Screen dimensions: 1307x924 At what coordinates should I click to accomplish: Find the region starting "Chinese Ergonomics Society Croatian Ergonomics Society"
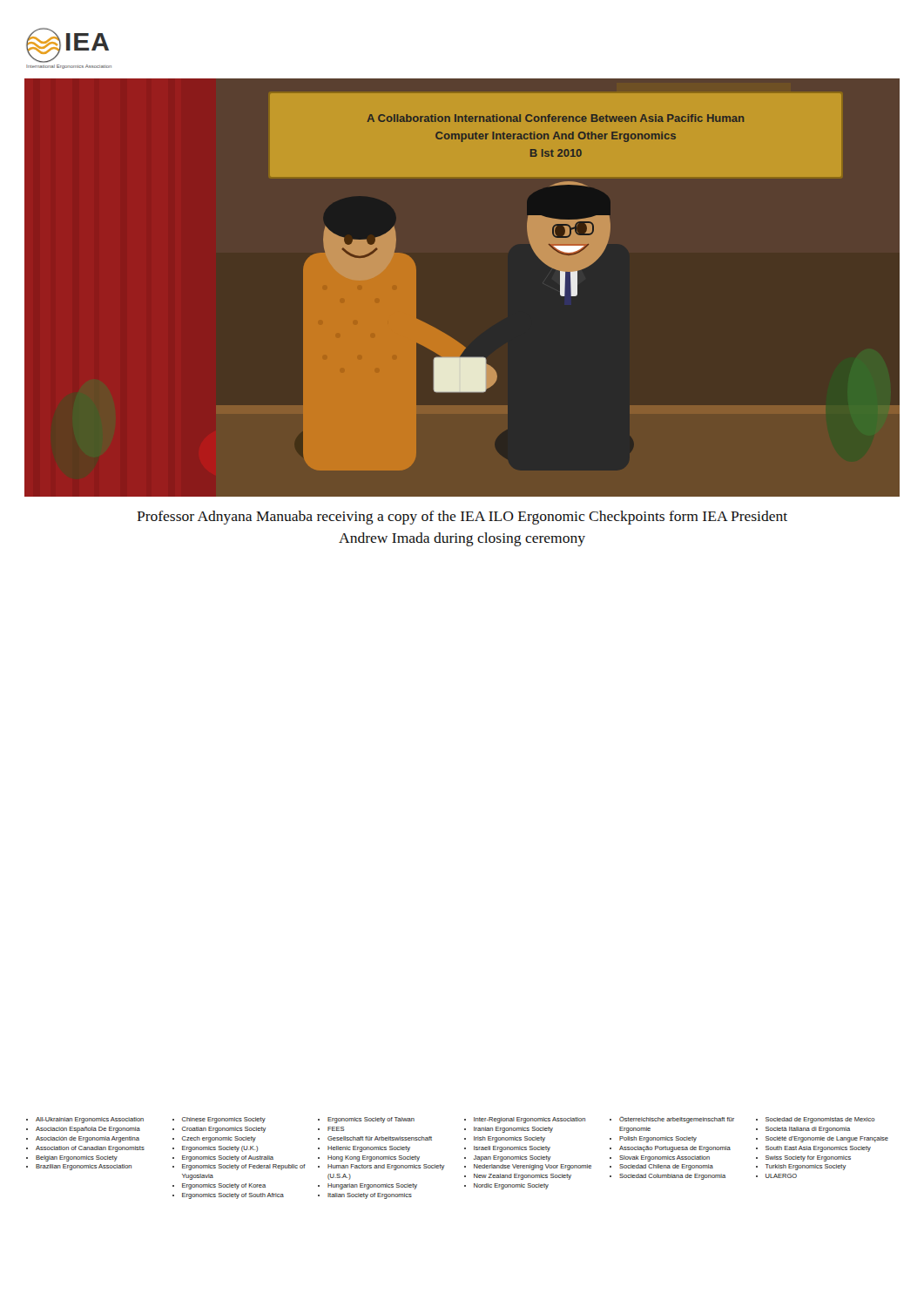pos(241,1158)
